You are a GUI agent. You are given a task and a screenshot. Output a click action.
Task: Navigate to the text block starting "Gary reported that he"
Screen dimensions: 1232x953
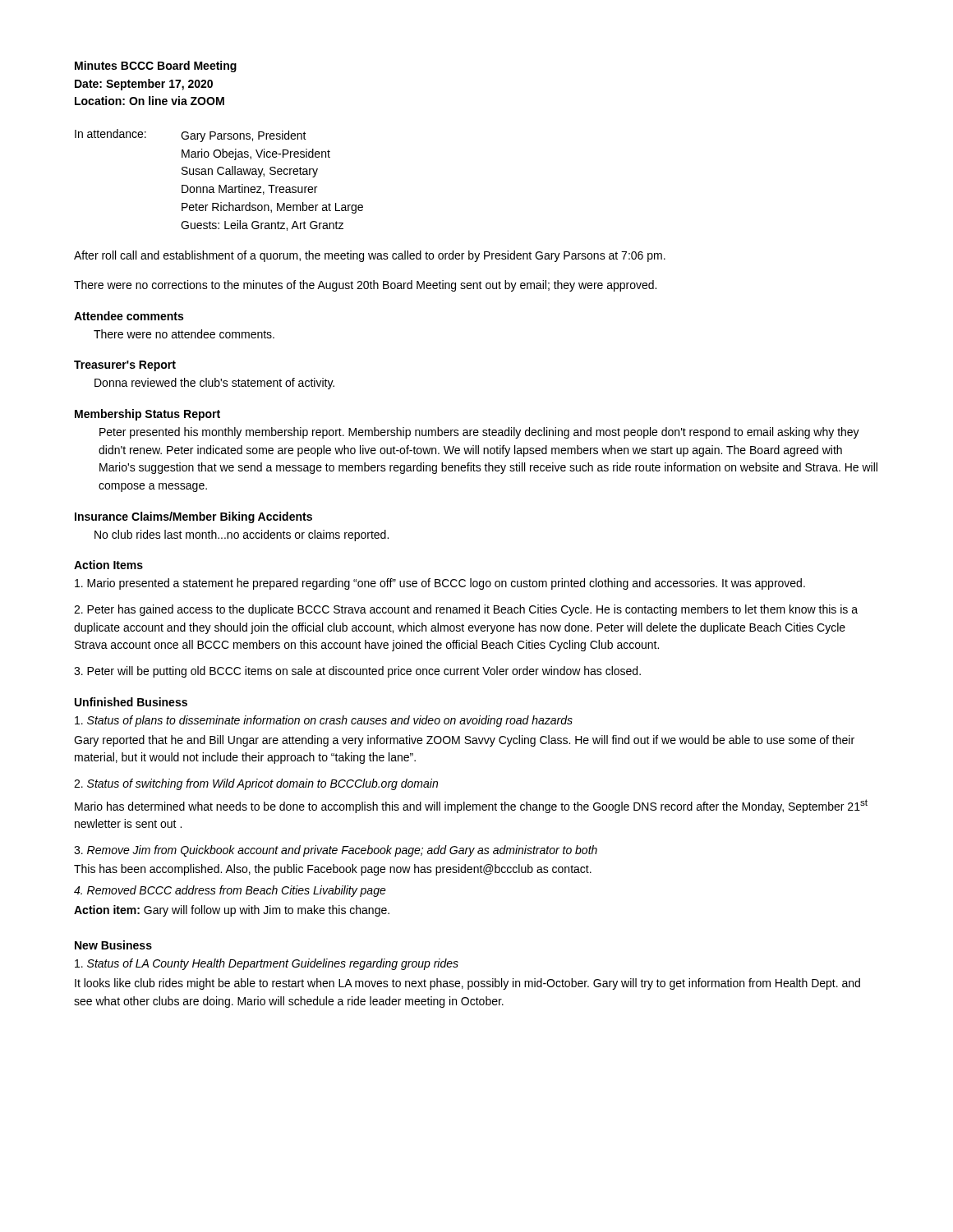point(464,749)
